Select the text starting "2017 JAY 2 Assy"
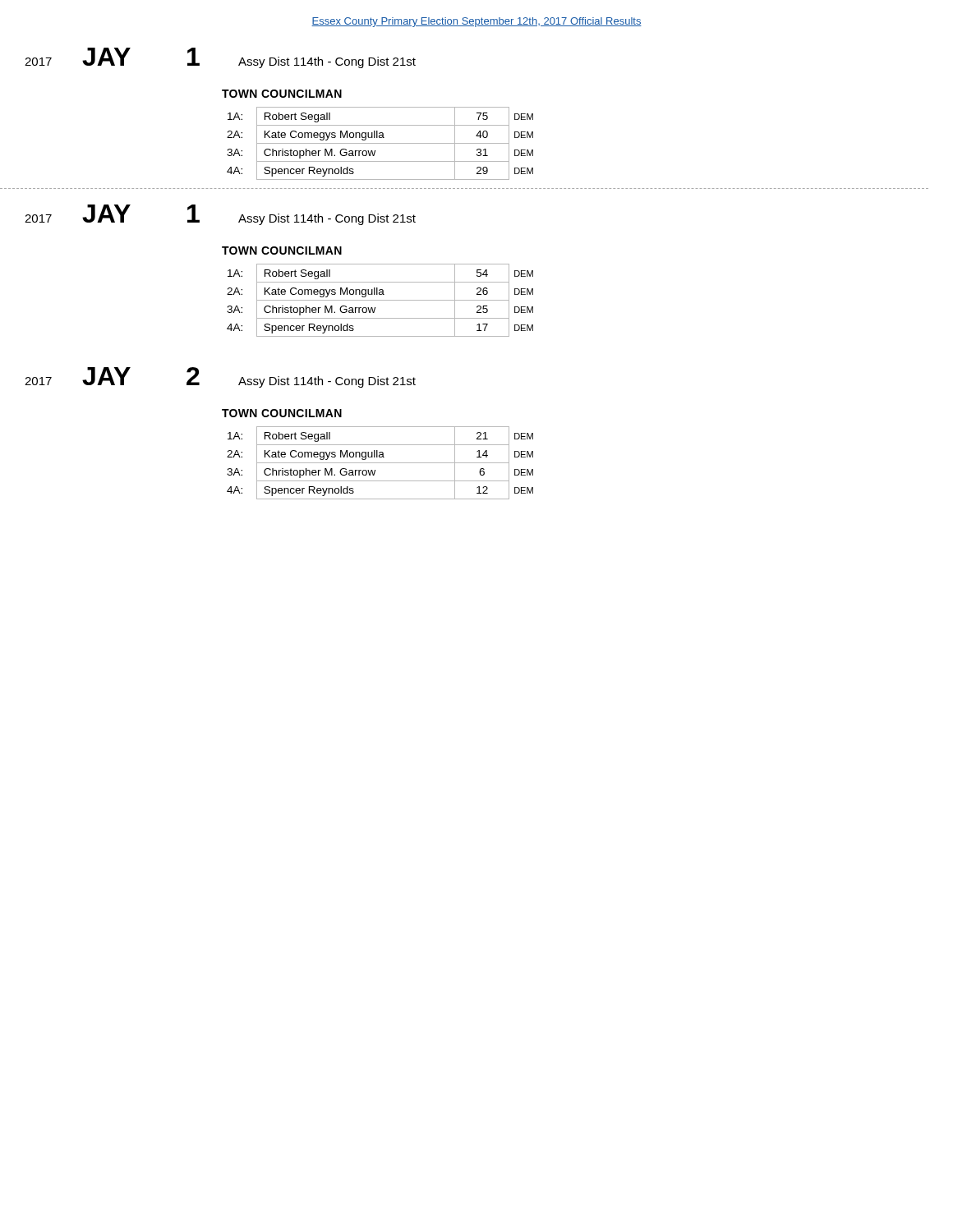This screenshot has width=953, height=1232. [112, 377]
